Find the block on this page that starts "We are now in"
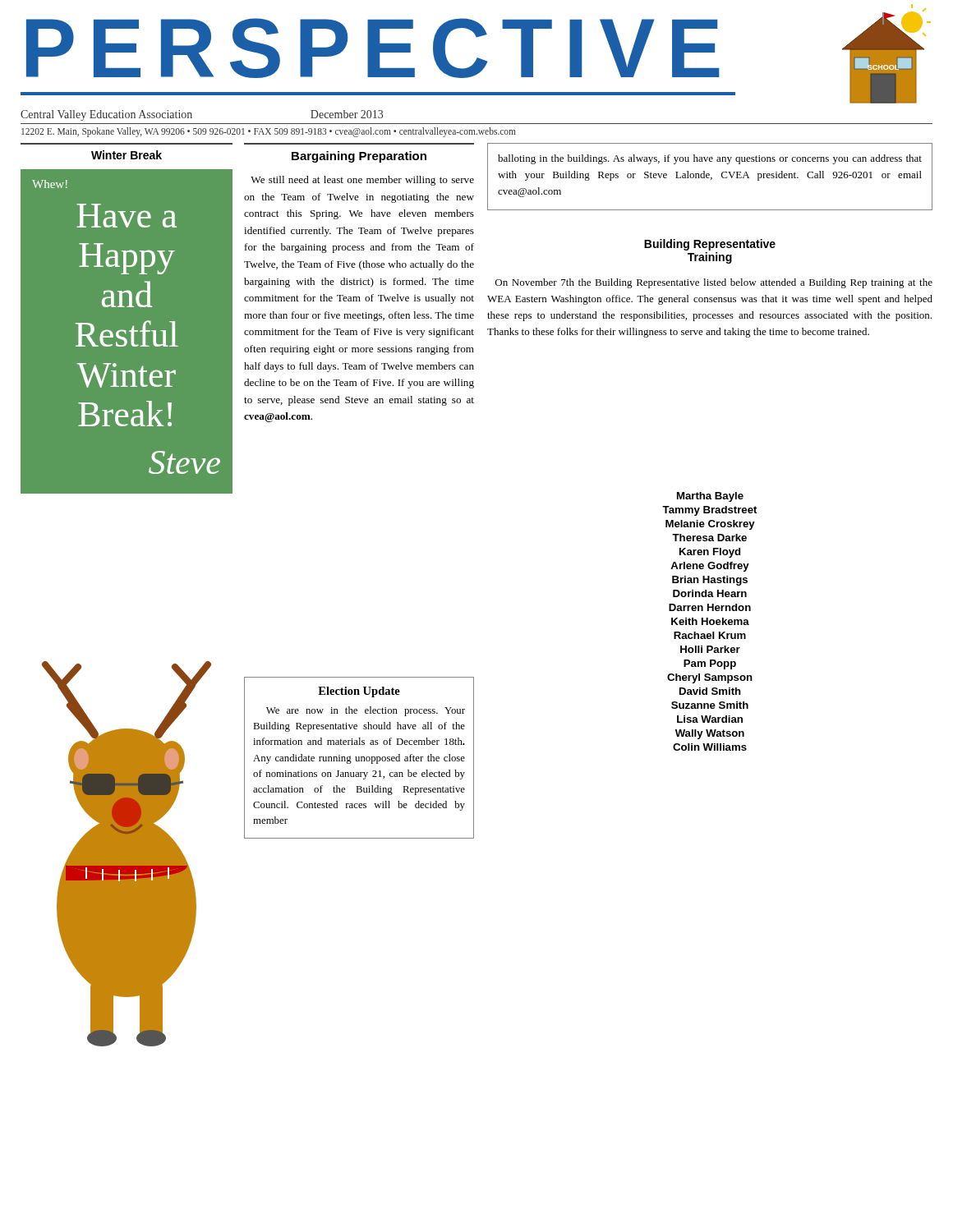The width and height of the screenshot is (953, 1232). pos(359,766)
